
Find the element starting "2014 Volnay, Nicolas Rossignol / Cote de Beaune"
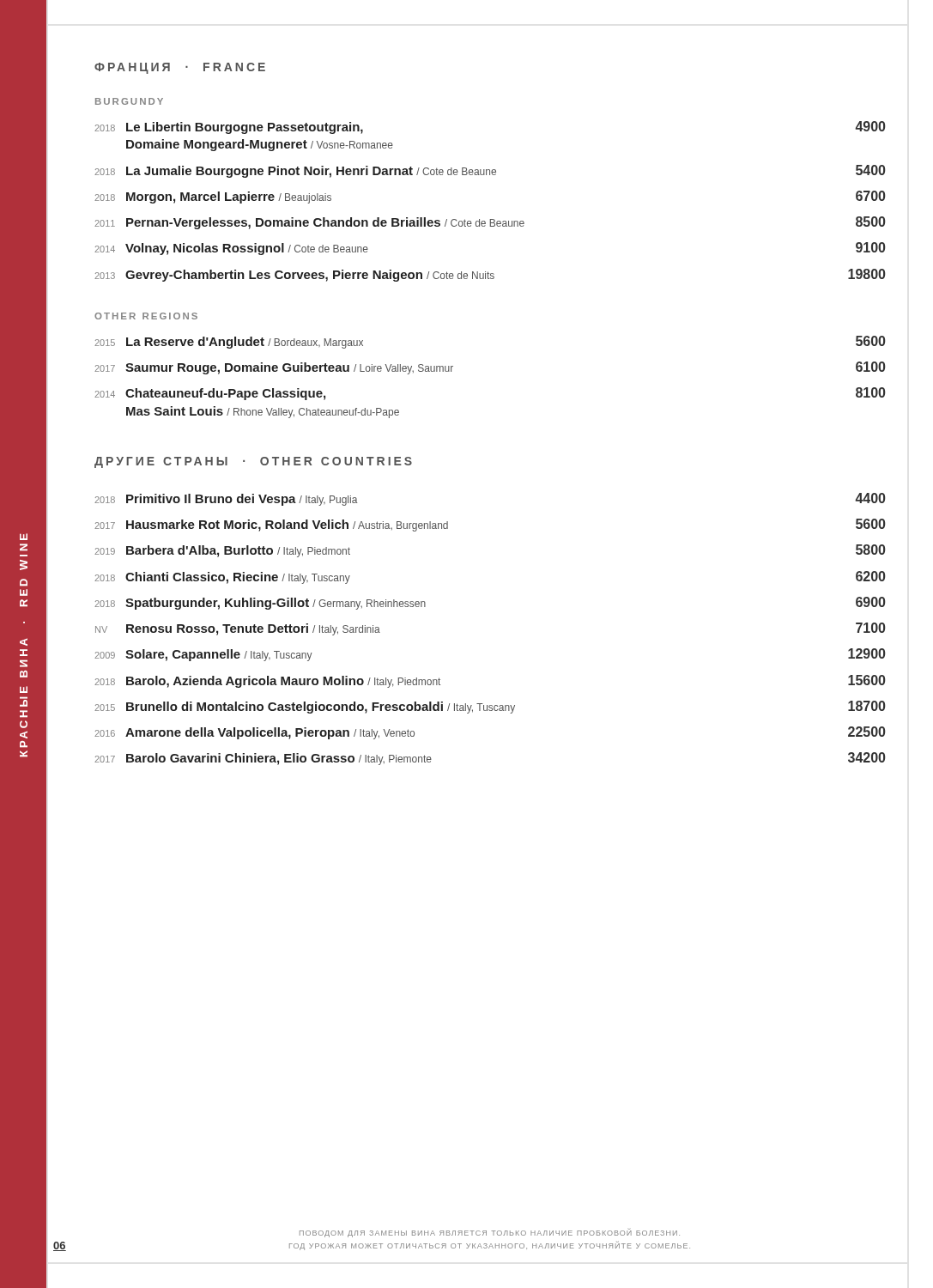(x=226, y=249)
